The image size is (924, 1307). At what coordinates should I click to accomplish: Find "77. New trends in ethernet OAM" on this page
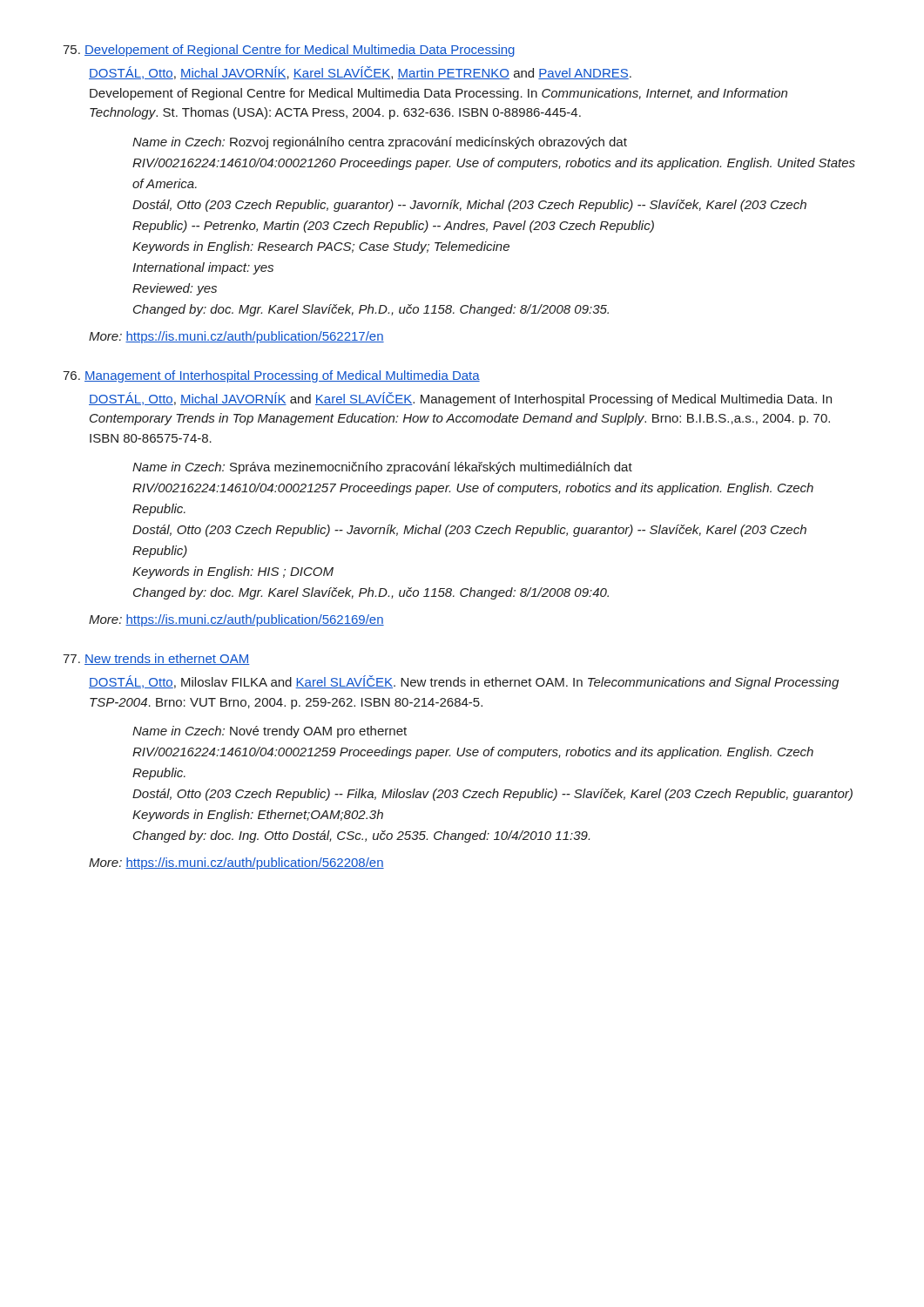(x=156, y=658)
